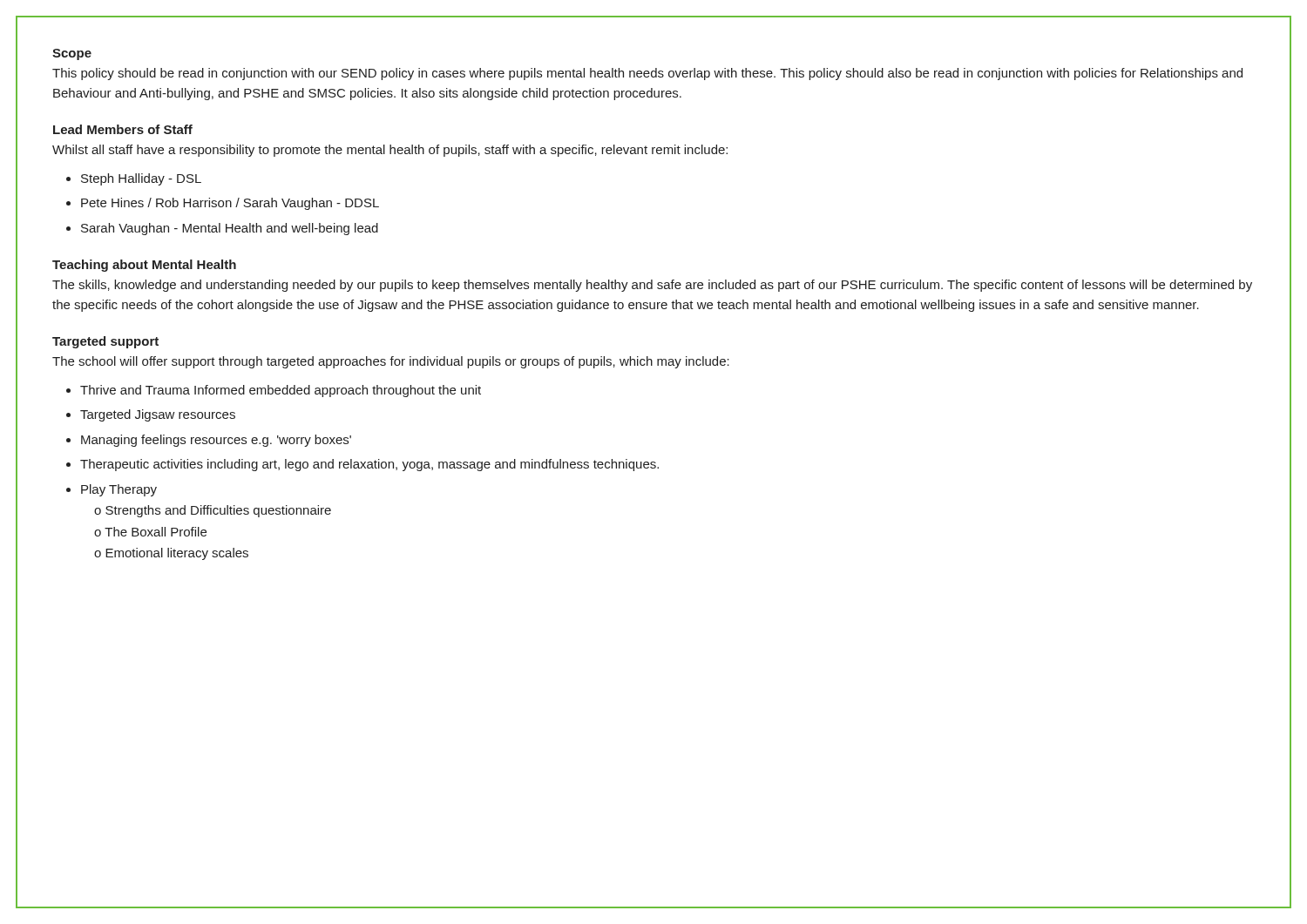Locate the text block with the text "The school will"

tap(391, 361)
